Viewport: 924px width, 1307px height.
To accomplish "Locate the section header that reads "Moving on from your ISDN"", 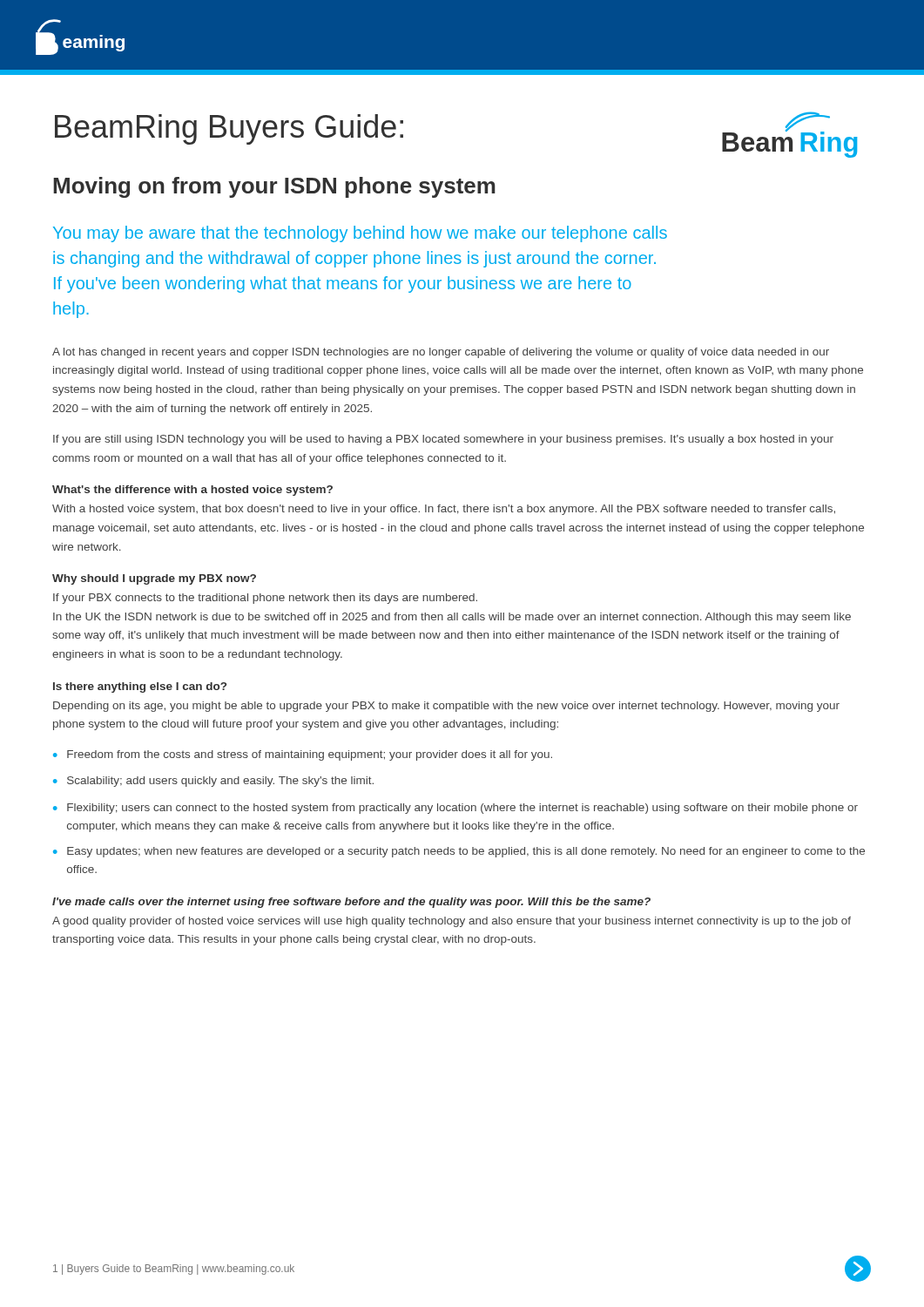I will coord(462,186).
